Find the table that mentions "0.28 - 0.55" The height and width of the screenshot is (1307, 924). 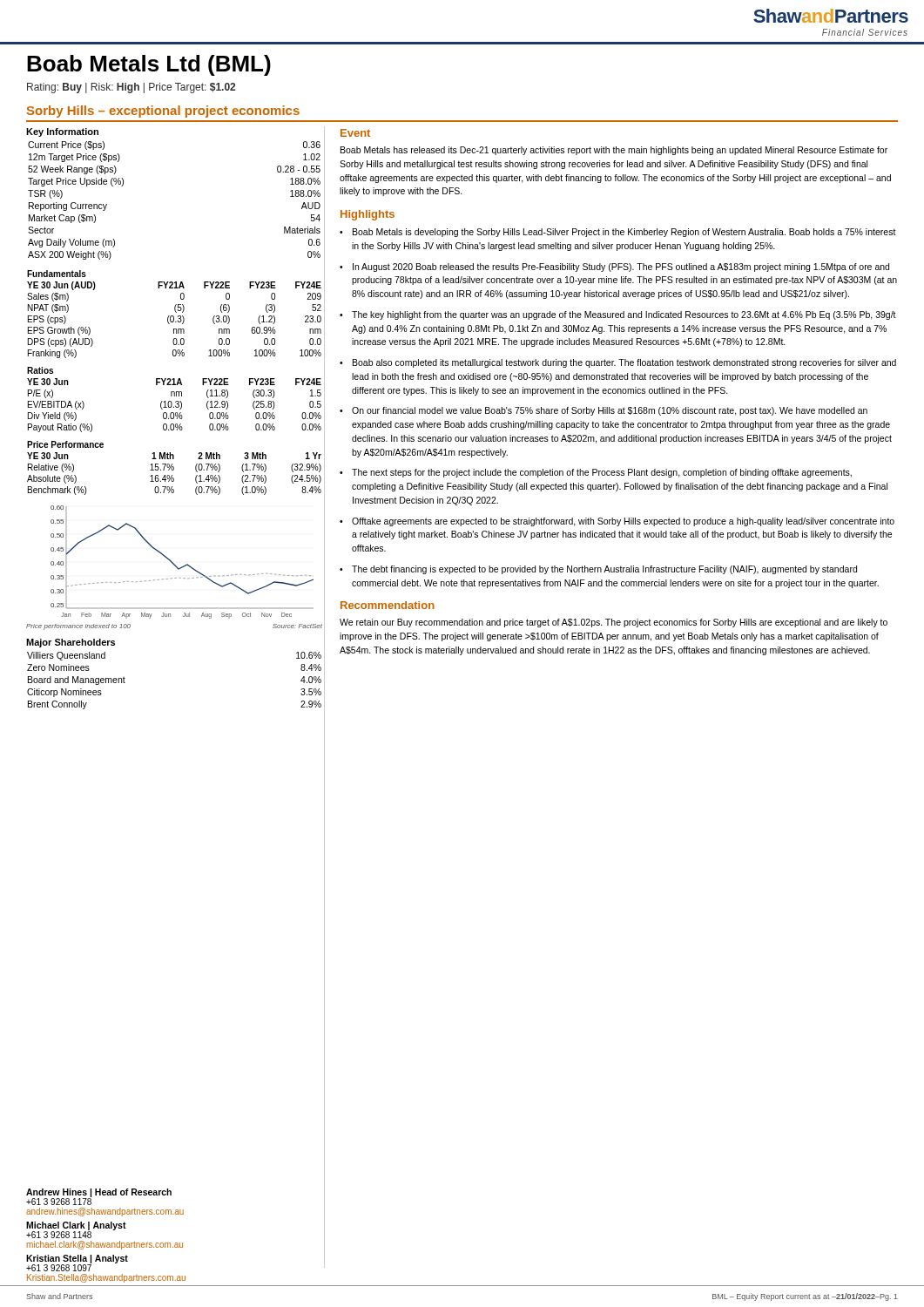(x=174, y=193)
